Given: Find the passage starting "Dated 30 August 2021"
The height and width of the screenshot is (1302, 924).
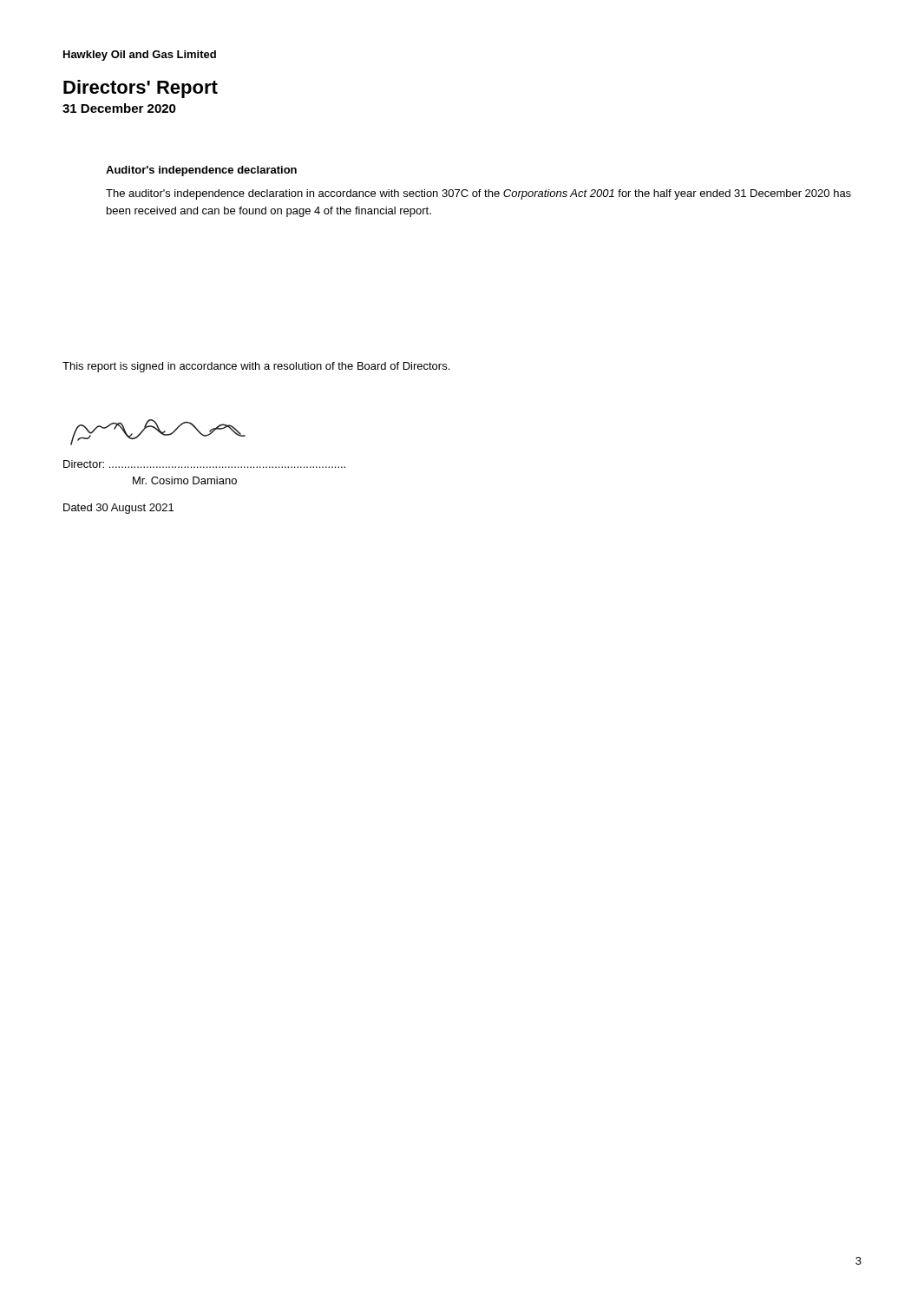Looking at the screenshot, I should pos(118,507).
